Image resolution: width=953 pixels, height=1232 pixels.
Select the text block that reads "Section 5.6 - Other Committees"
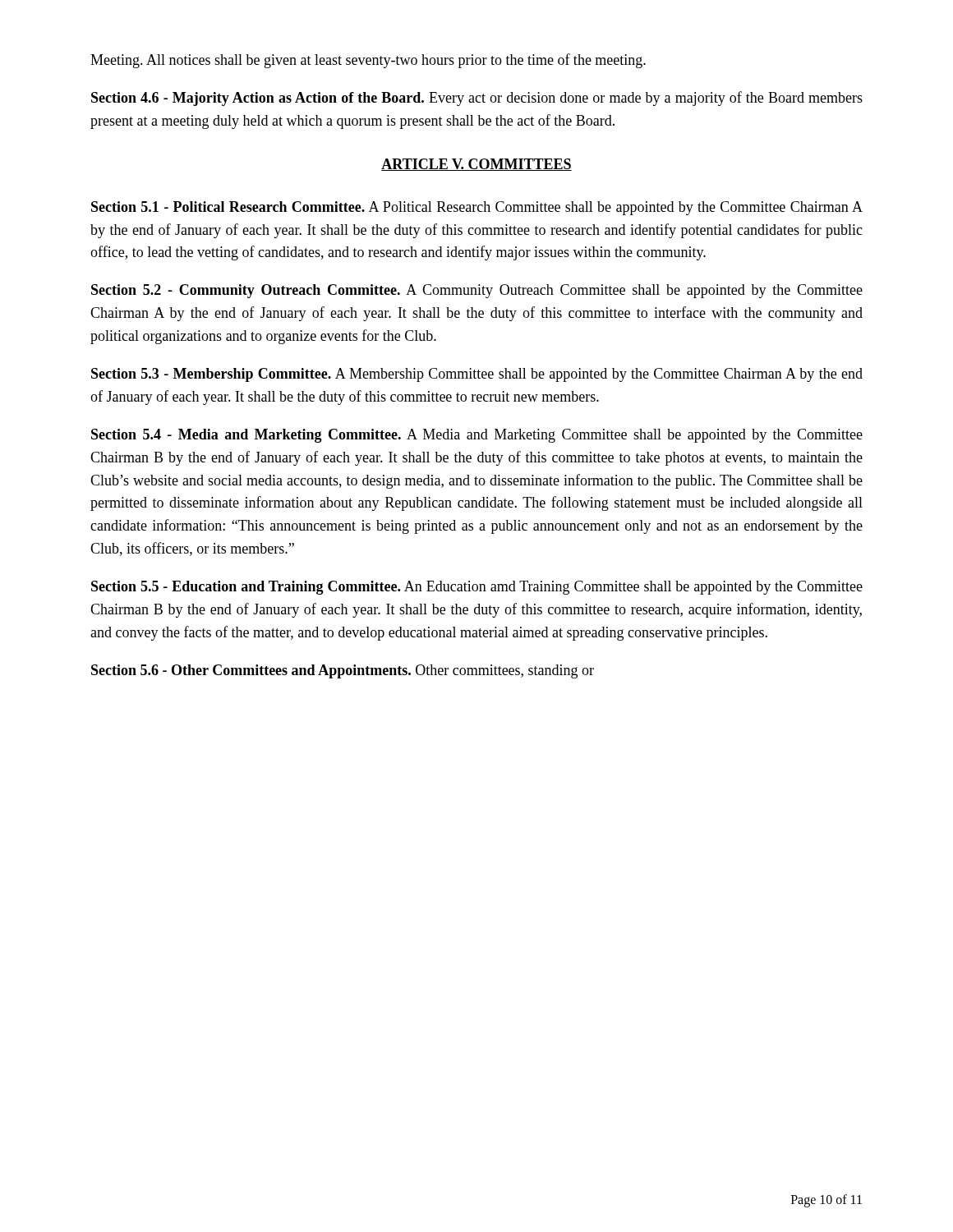click(342, 670)
